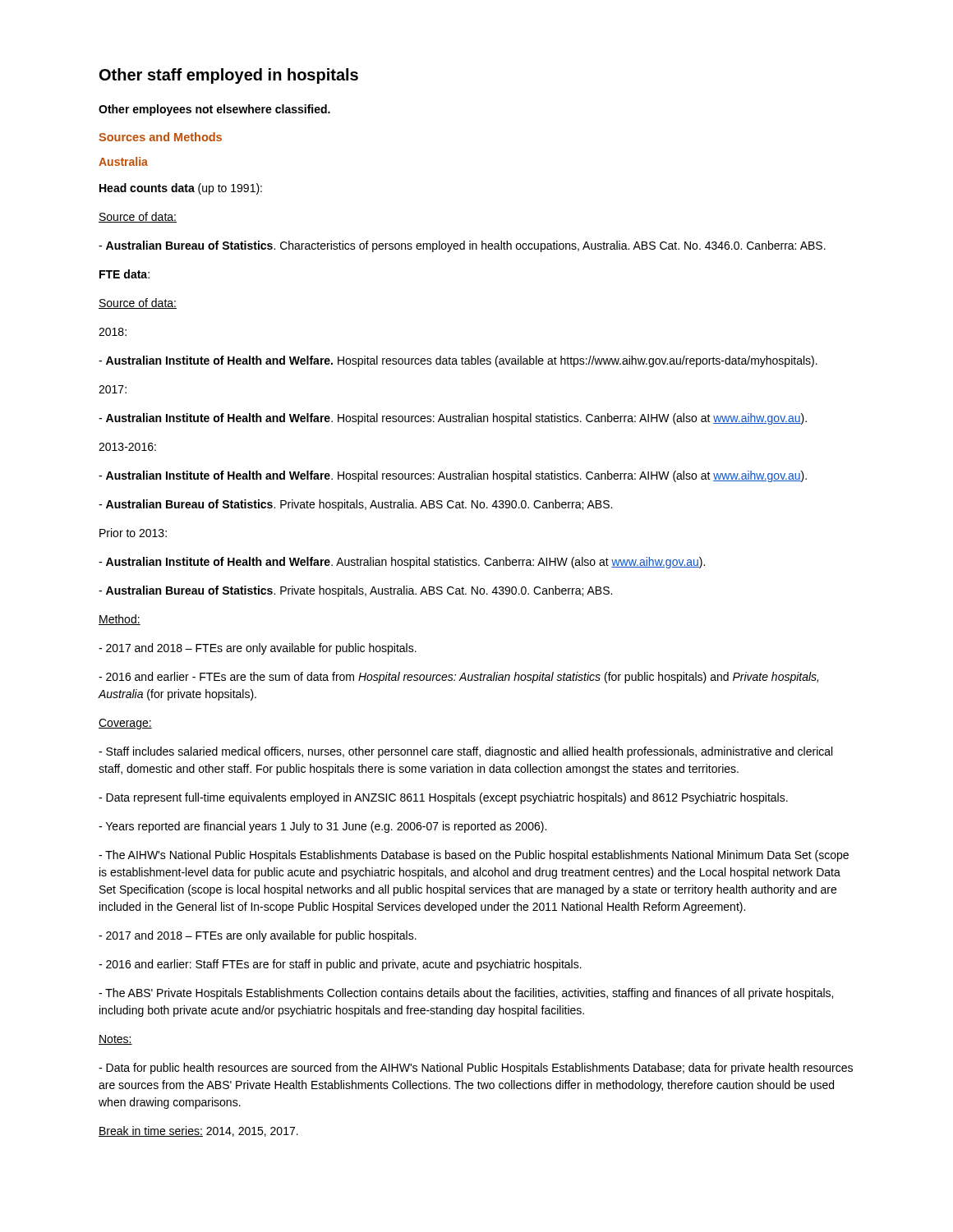Find the text block that says "Head counts data (up to 1991): Source of"
This screenshot has height=1232, width=953.
(x=181, y=189)
